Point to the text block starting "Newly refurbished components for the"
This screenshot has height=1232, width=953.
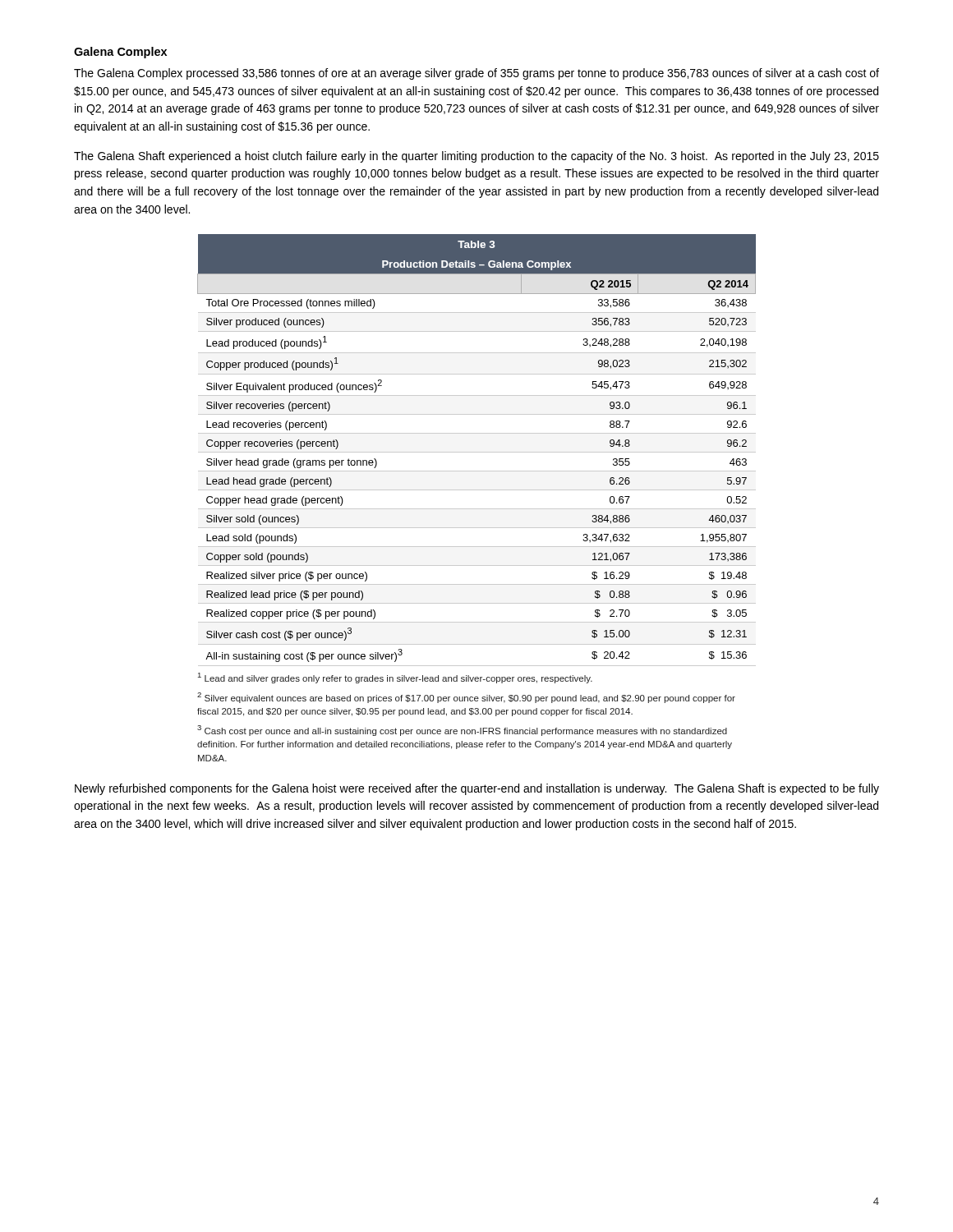476,806
